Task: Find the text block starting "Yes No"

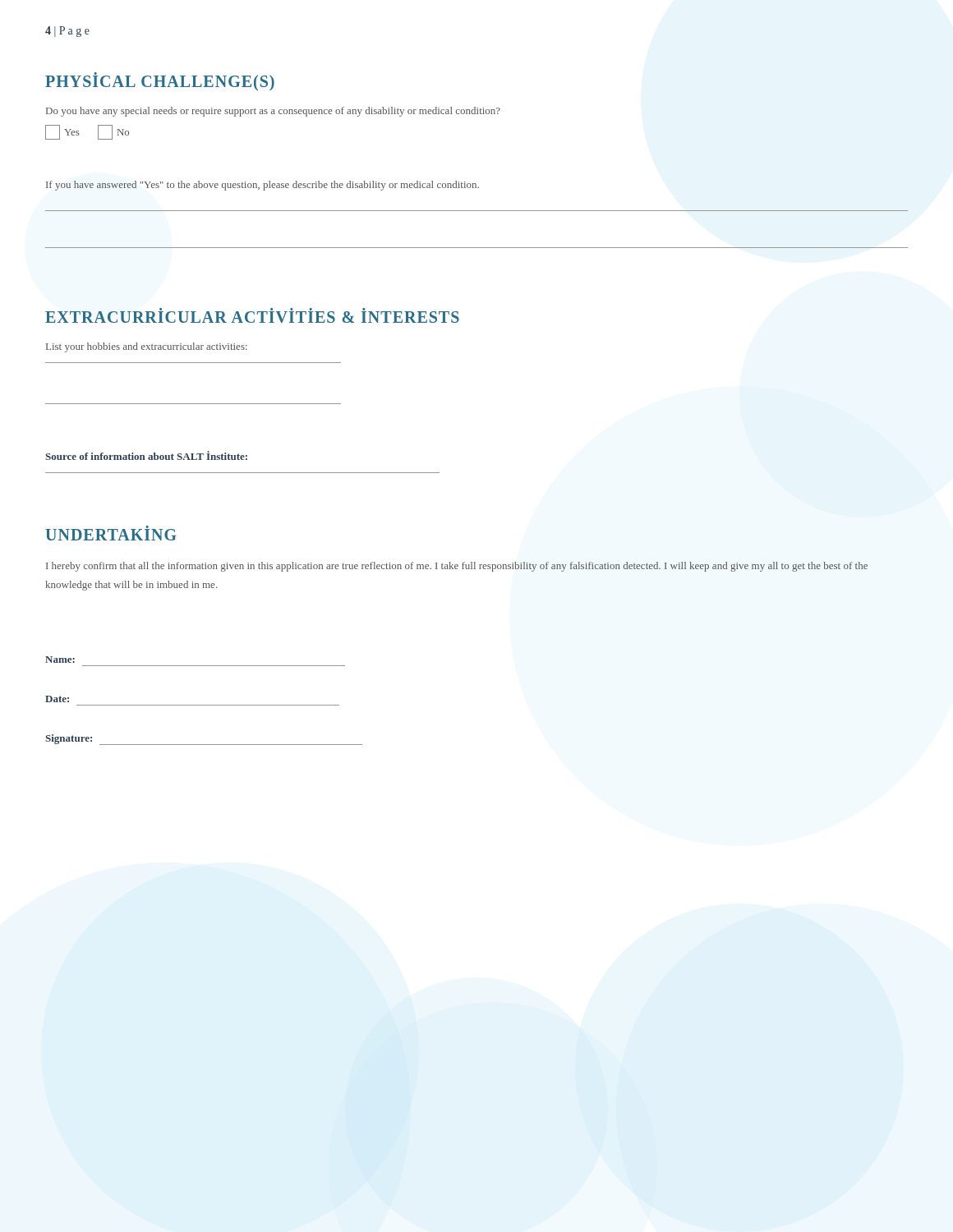Action: click(x=87, y=132)
